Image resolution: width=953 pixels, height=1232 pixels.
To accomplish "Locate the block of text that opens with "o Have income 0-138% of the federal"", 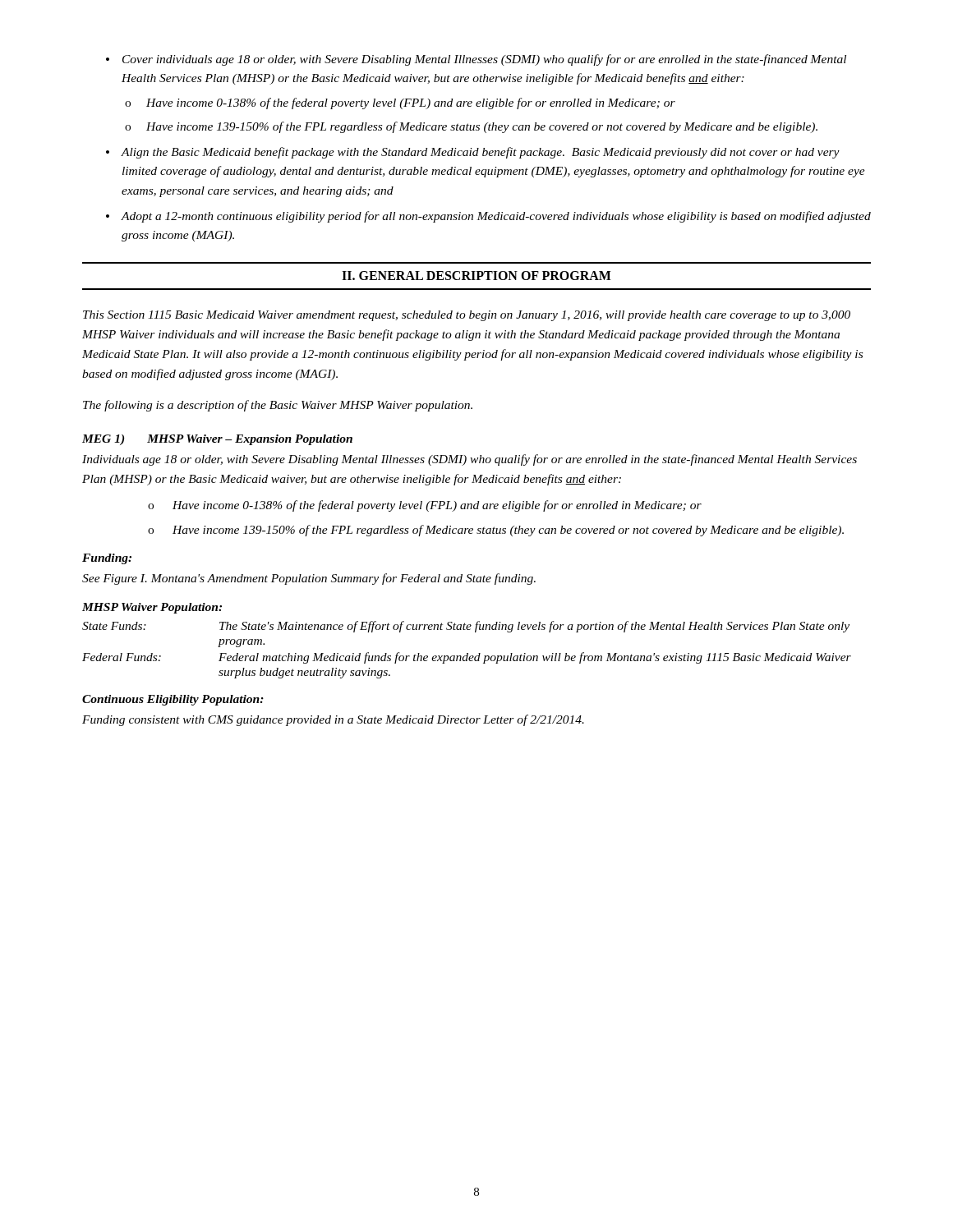I will coord(425,505).
